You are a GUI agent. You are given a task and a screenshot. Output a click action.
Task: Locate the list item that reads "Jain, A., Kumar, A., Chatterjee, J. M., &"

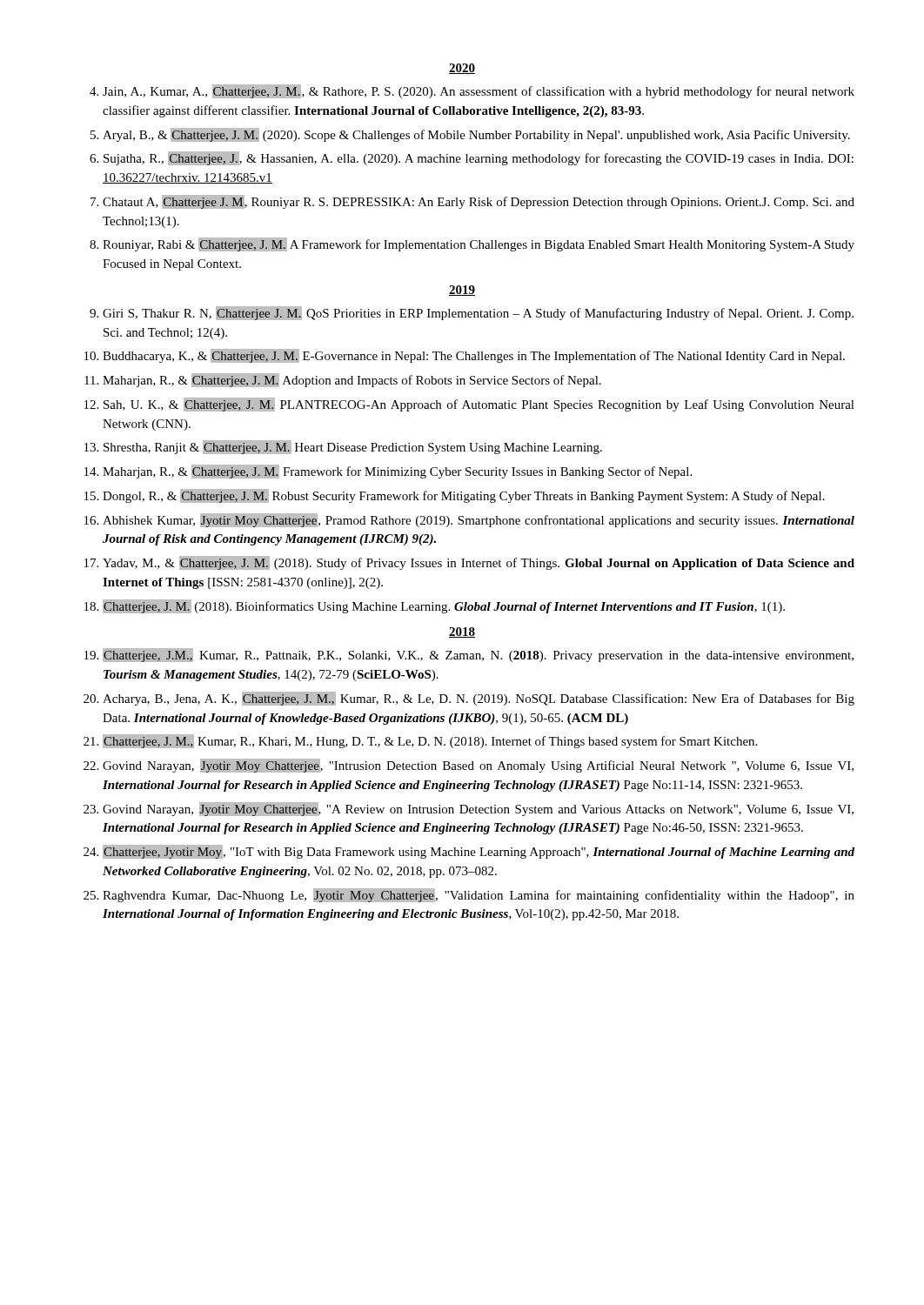point(479,101)
